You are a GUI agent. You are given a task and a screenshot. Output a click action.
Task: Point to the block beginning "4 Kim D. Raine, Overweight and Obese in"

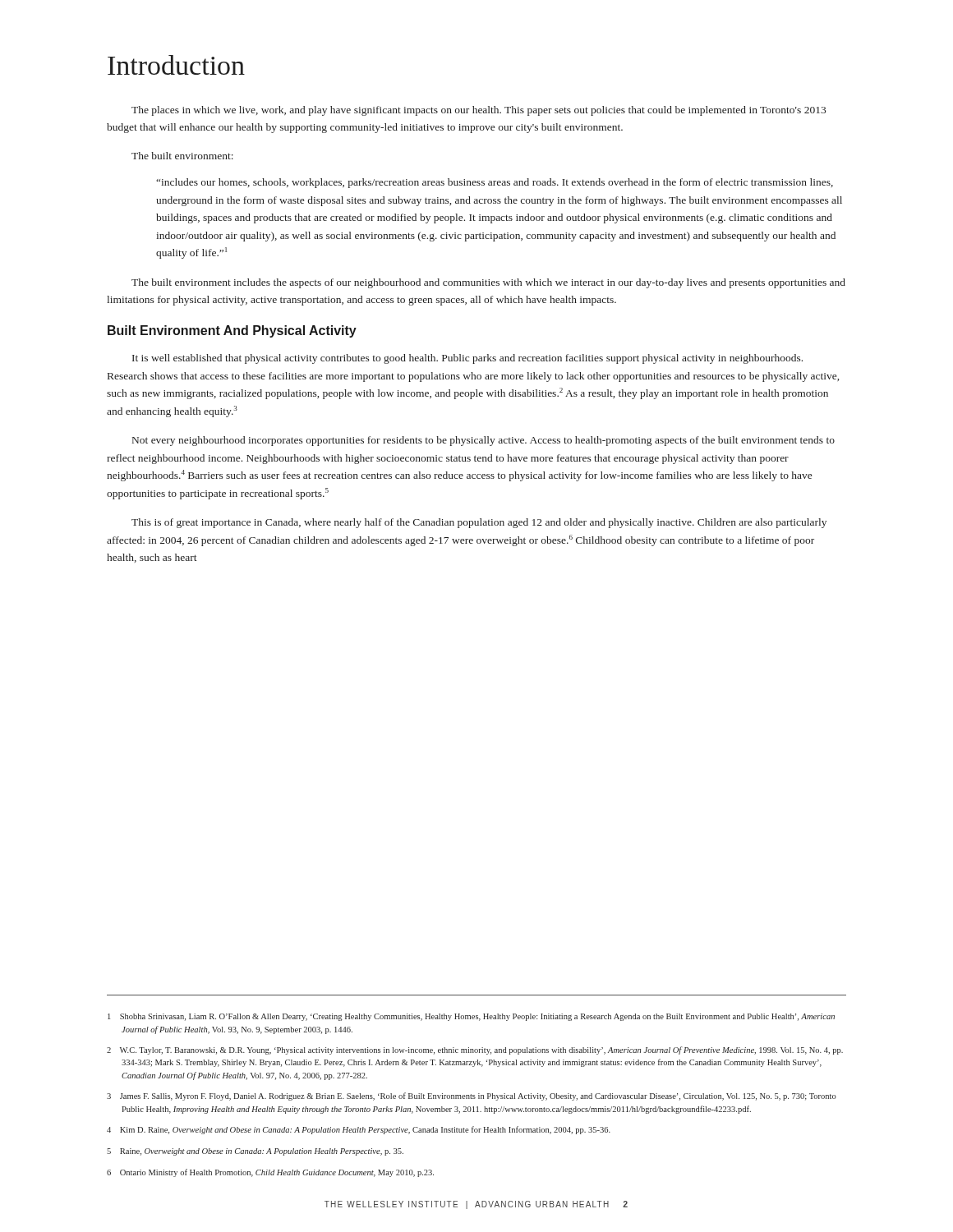pos(476,1130)
